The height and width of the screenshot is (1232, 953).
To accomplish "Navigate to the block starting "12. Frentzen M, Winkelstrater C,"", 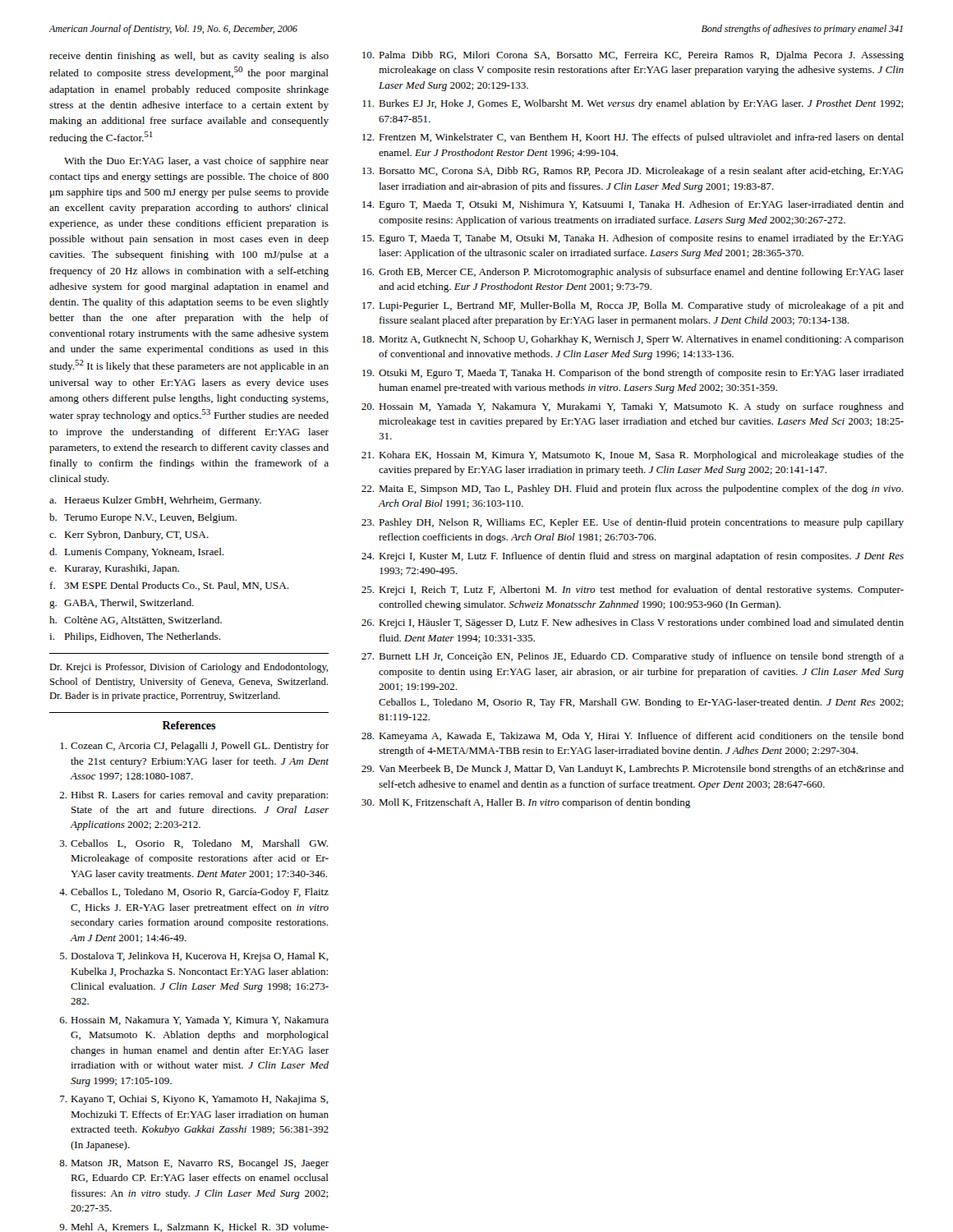I will (x=628, y=145).
